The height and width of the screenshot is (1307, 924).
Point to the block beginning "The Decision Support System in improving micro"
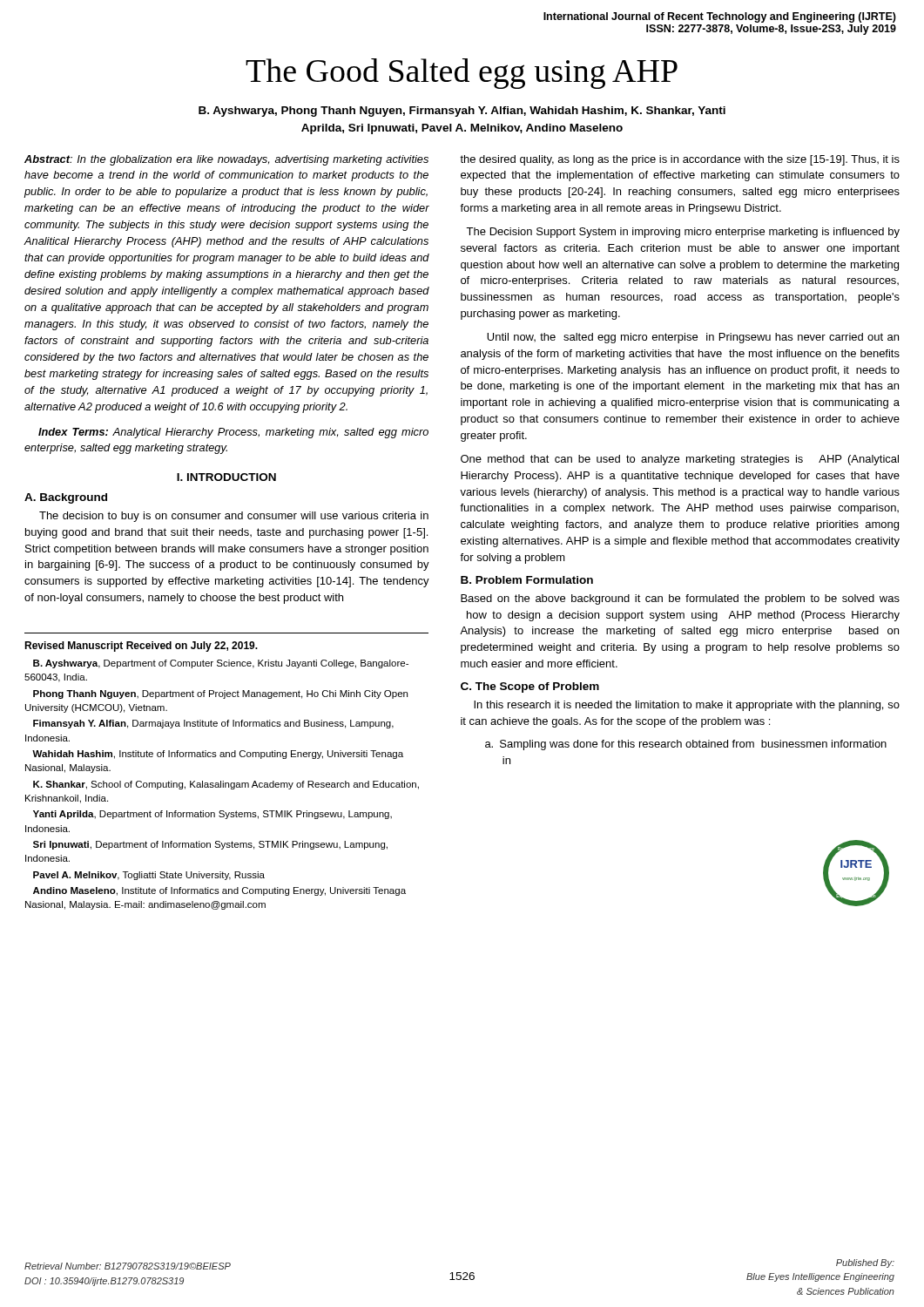680,272
